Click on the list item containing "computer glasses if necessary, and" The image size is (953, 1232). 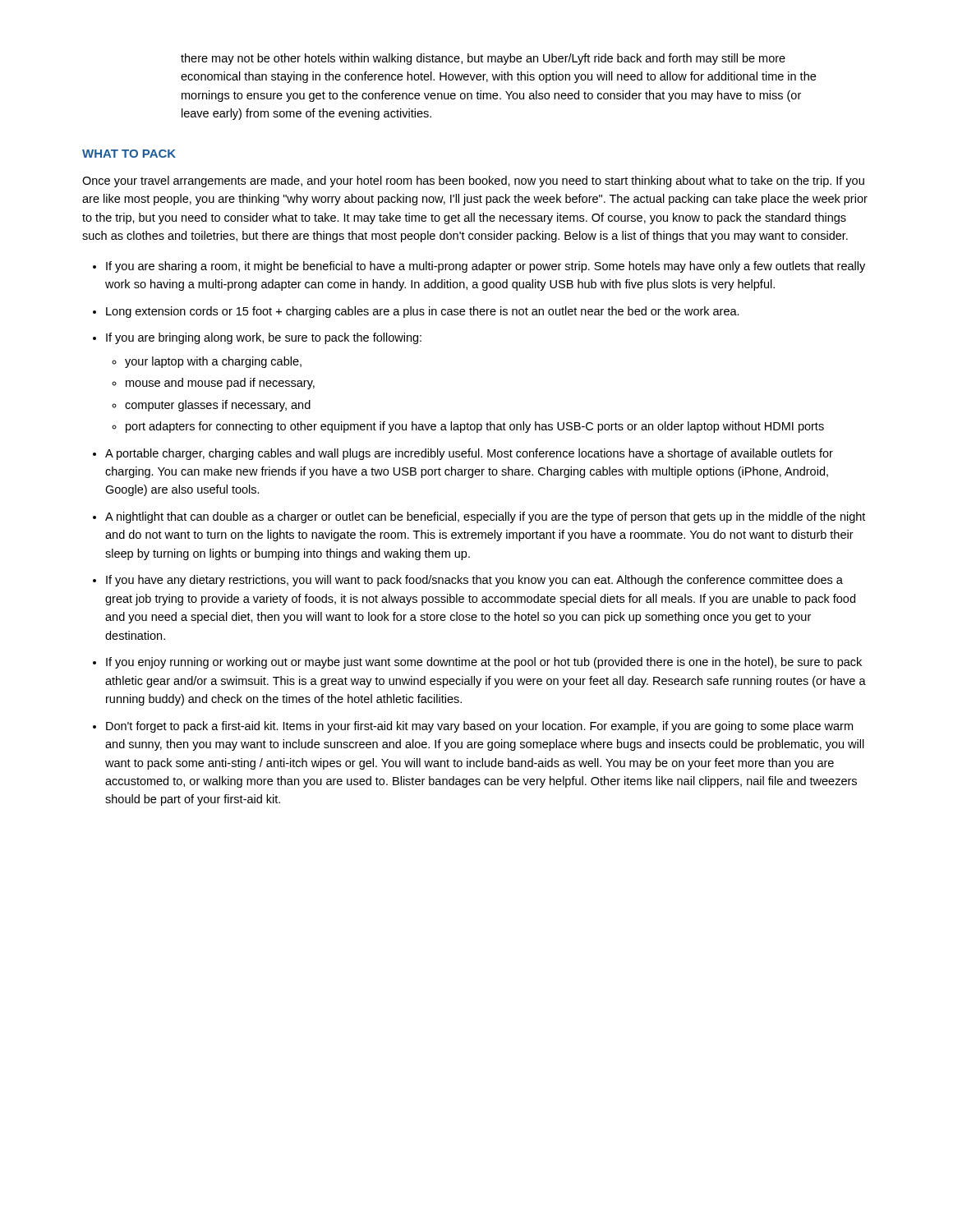click(x=218, y=405)
